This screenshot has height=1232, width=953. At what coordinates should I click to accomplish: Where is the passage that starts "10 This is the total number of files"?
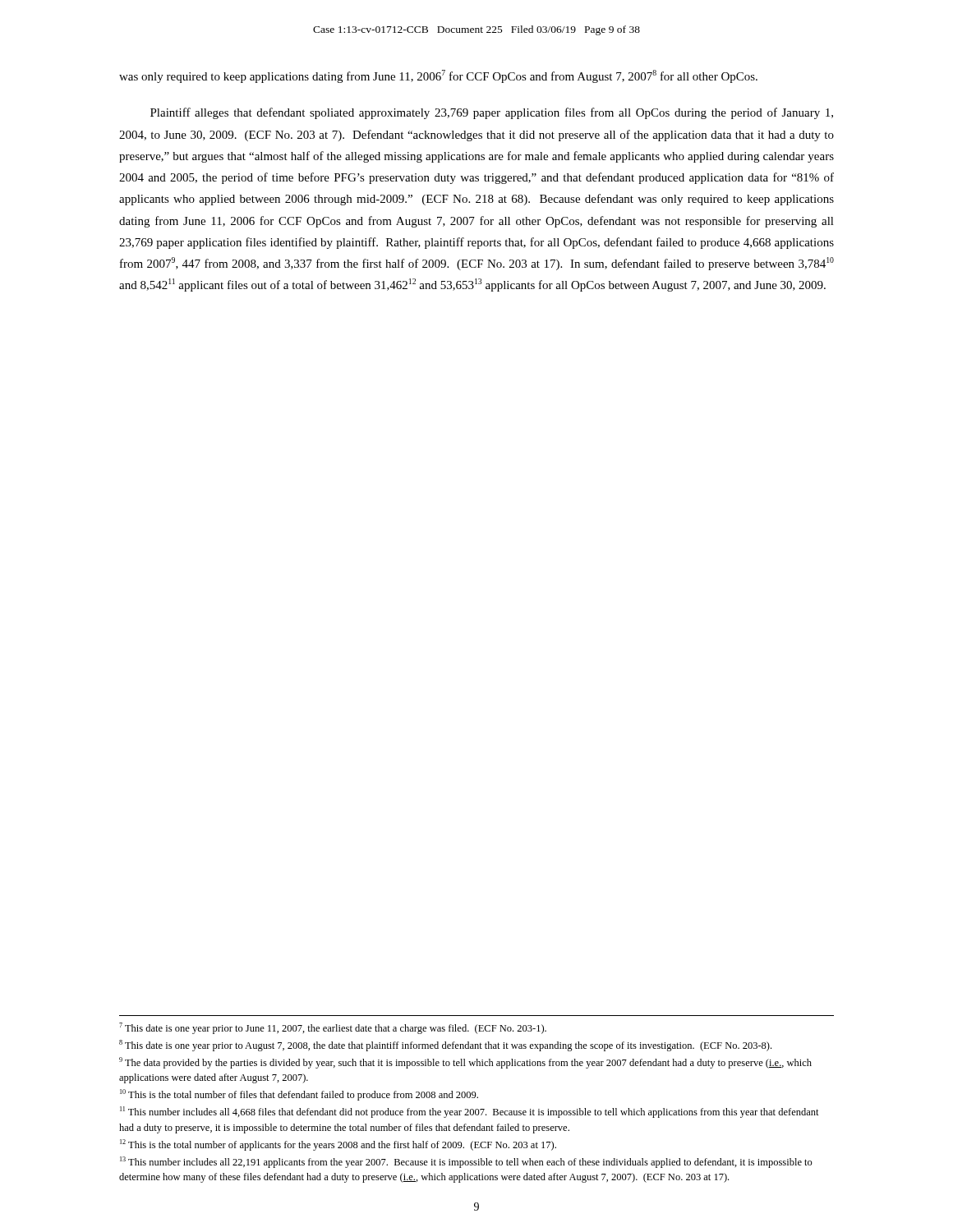(x=299, y=1095)
